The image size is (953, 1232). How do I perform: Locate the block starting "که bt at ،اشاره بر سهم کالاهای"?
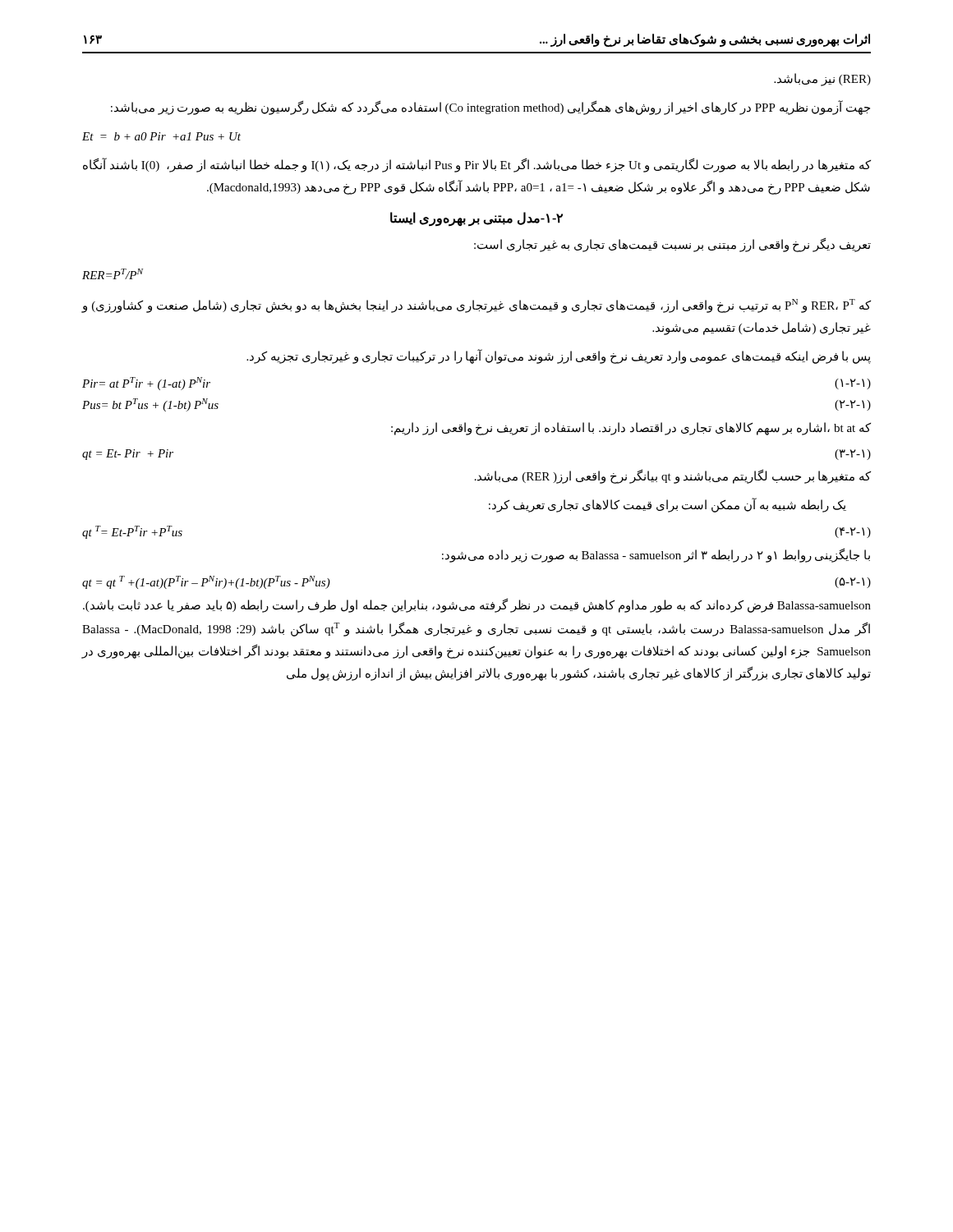click(476, 428)
